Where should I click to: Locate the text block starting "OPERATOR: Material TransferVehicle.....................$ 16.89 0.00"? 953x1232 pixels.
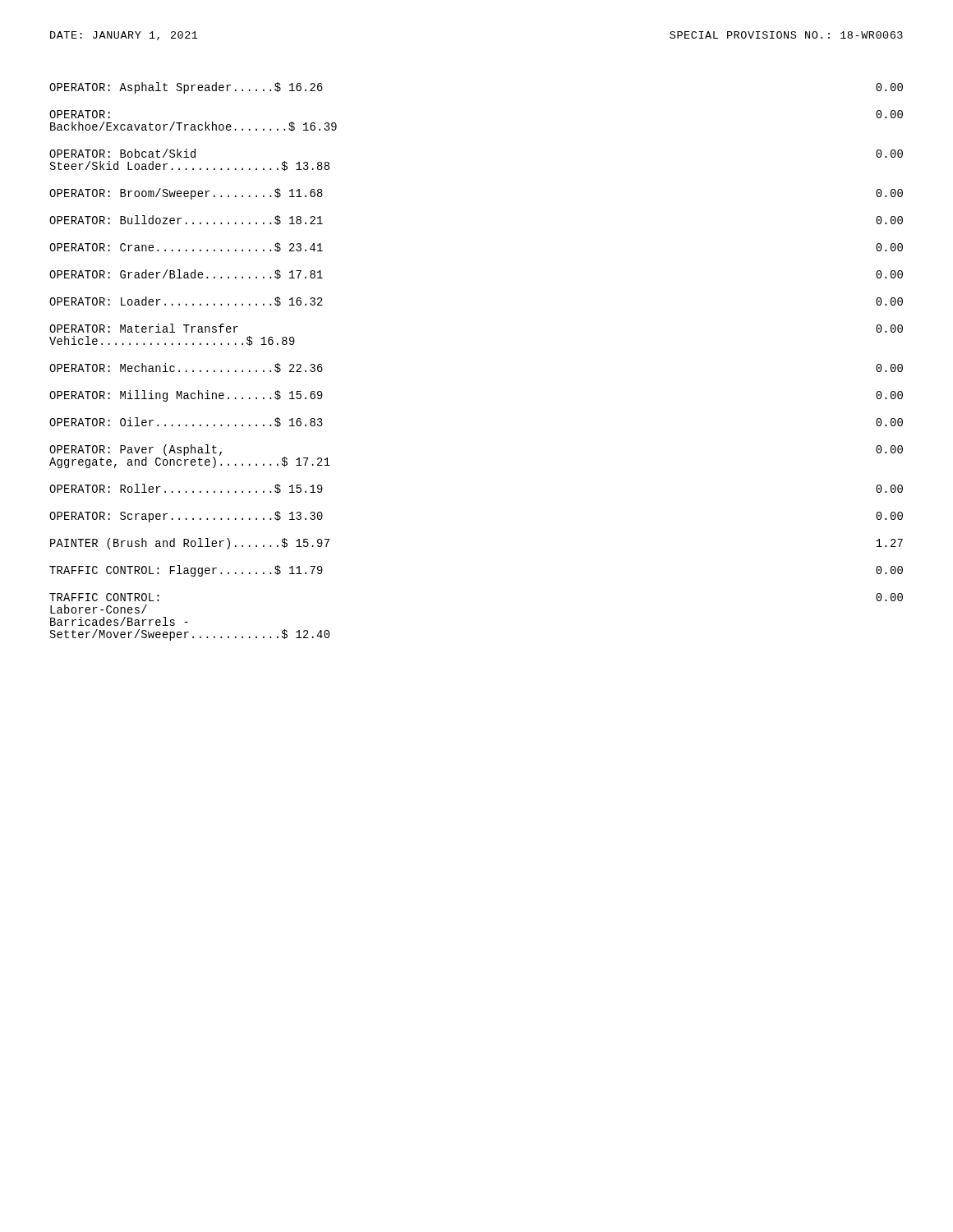[82, 328]
